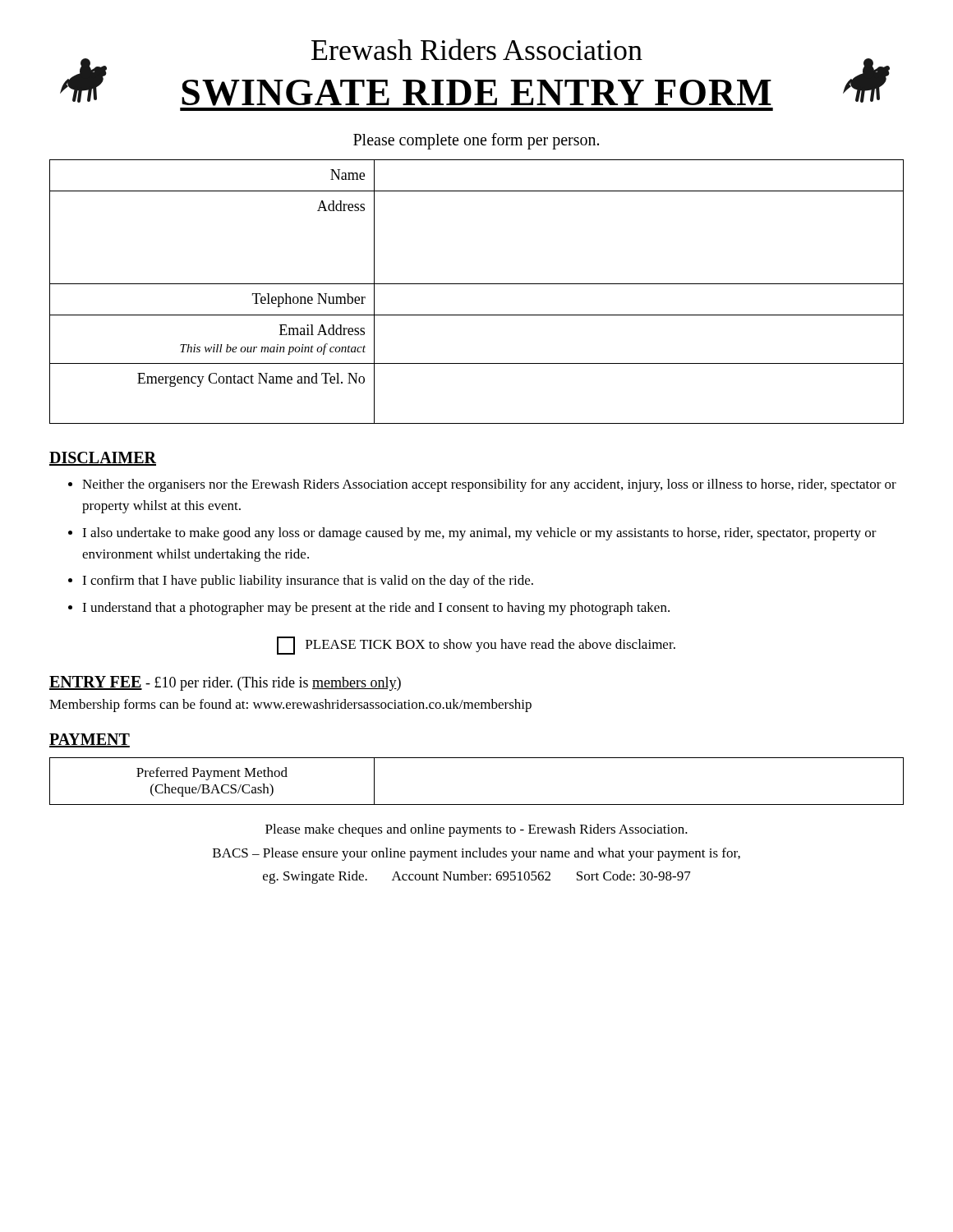Click on the text starting "I understand that a photographer may"
Image resolution: width=953 pixels, height=1232 pixels.
click(376, 607)
